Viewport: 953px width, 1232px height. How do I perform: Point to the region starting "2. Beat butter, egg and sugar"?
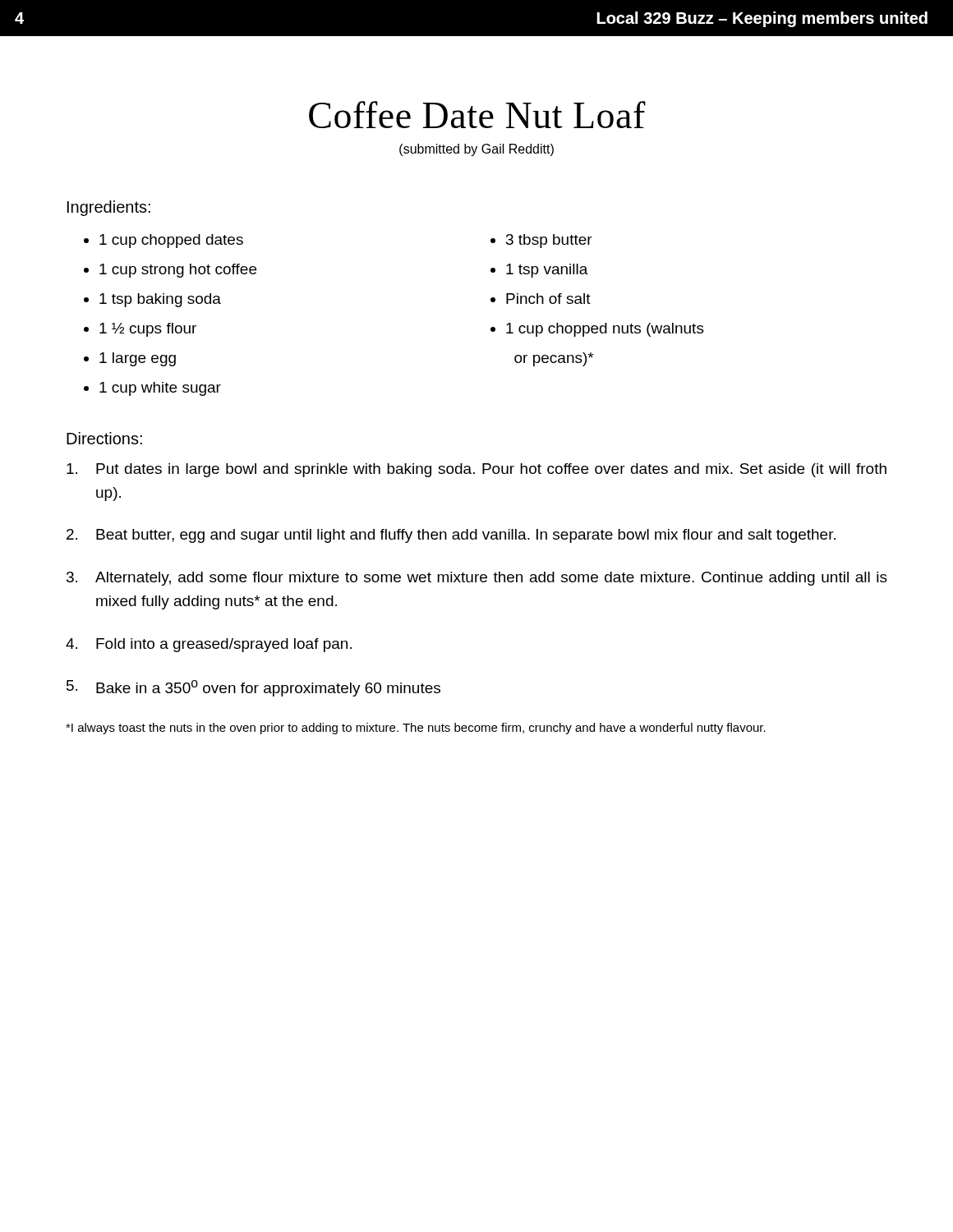[451, 535]
